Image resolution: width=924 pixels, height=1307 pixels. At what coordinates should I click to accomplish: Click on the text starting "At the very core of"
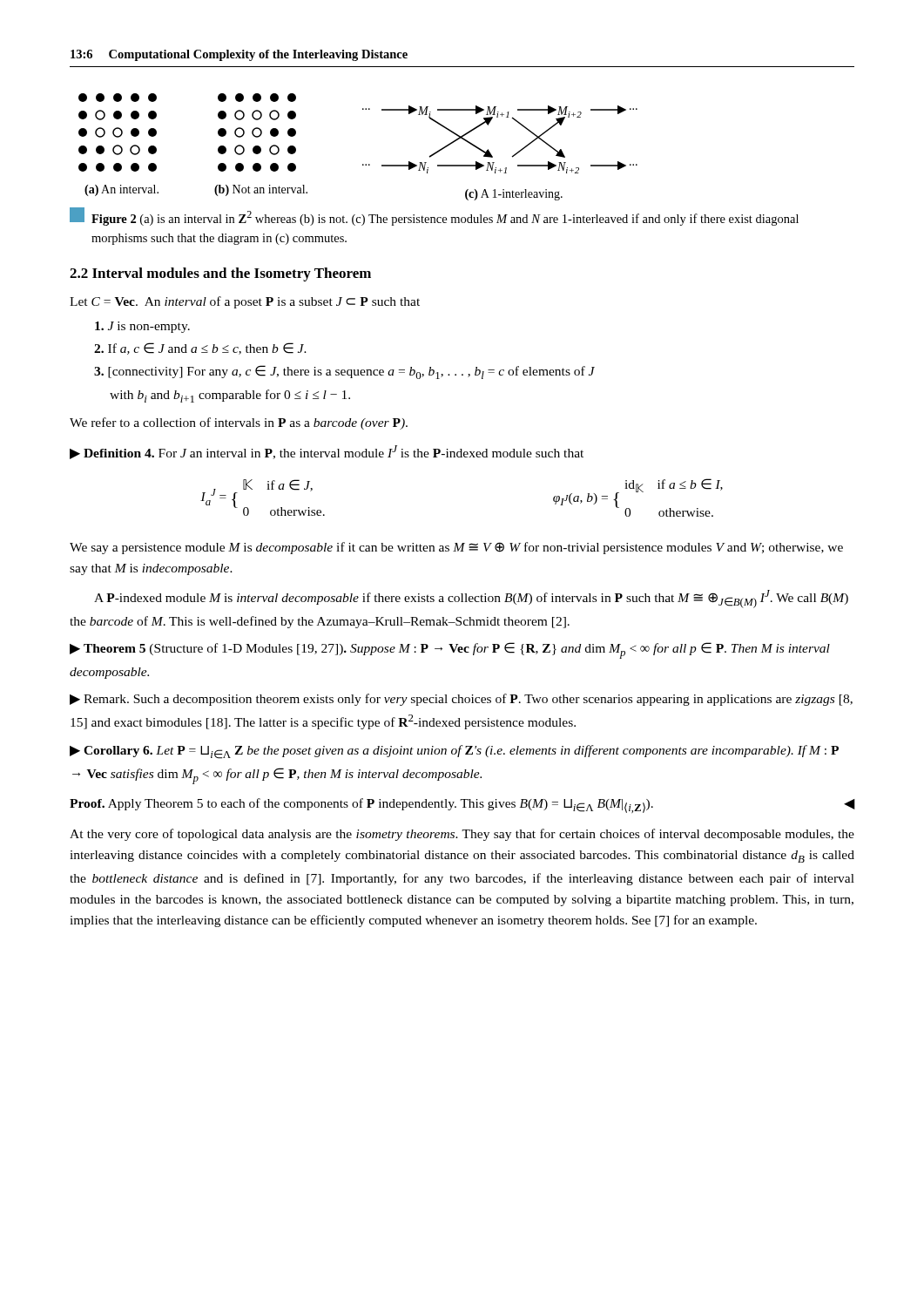click(462, 877)
